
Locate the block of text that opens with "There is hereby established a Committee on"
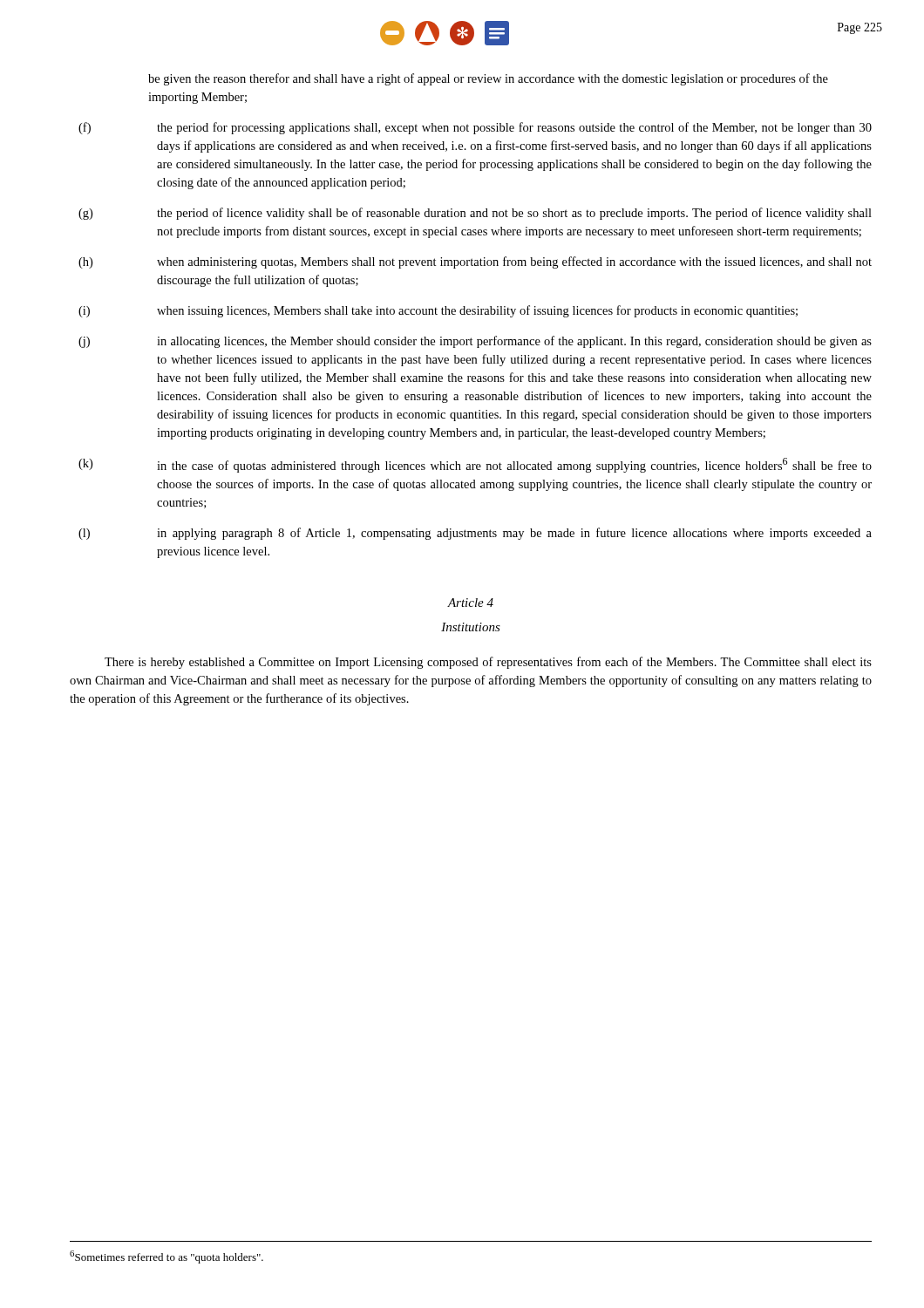(471, 680)
